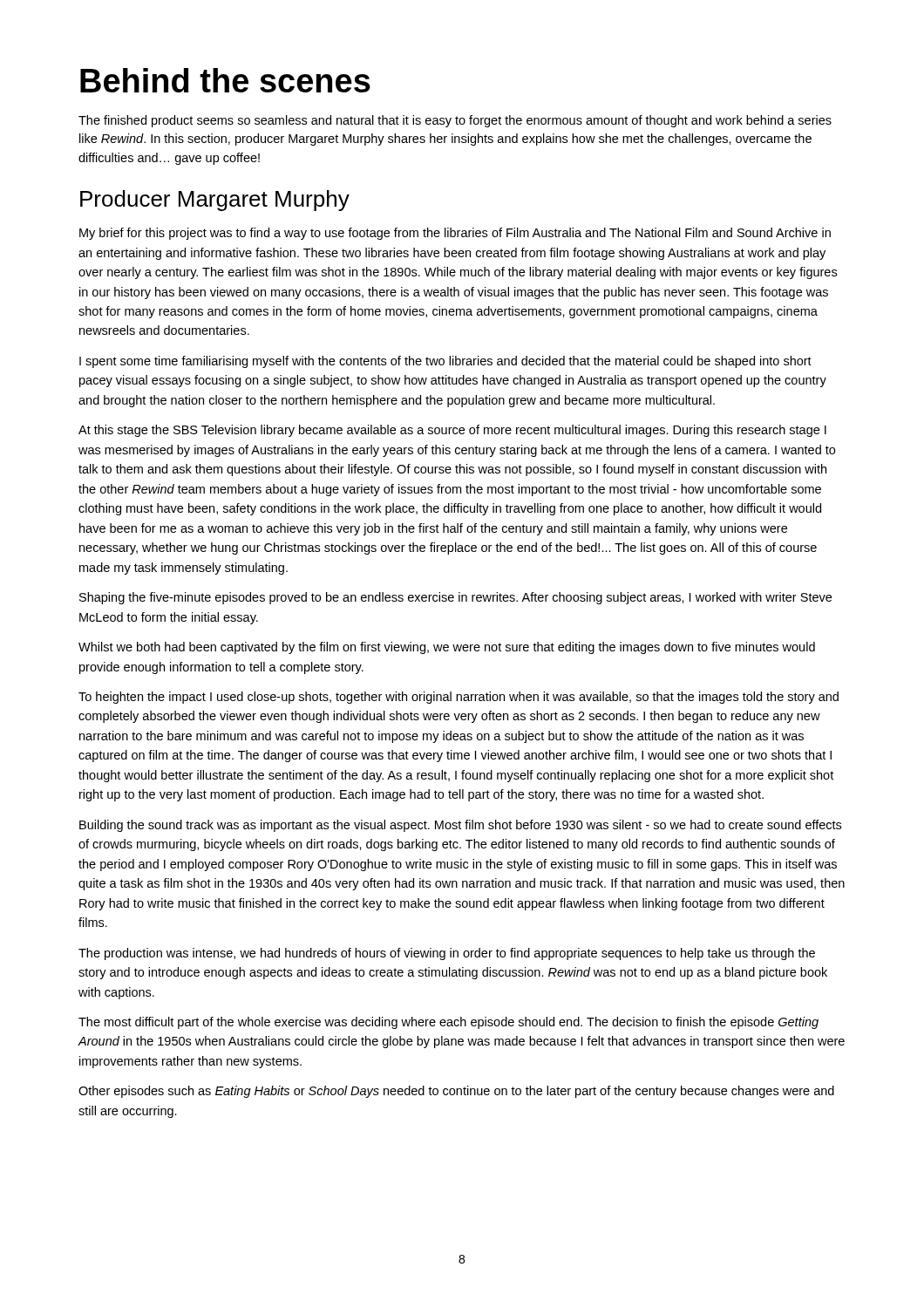924x1308 pixels.
Task: Select the text block that reads "The most difficult part of the whole"
Action: (462, 1042)
